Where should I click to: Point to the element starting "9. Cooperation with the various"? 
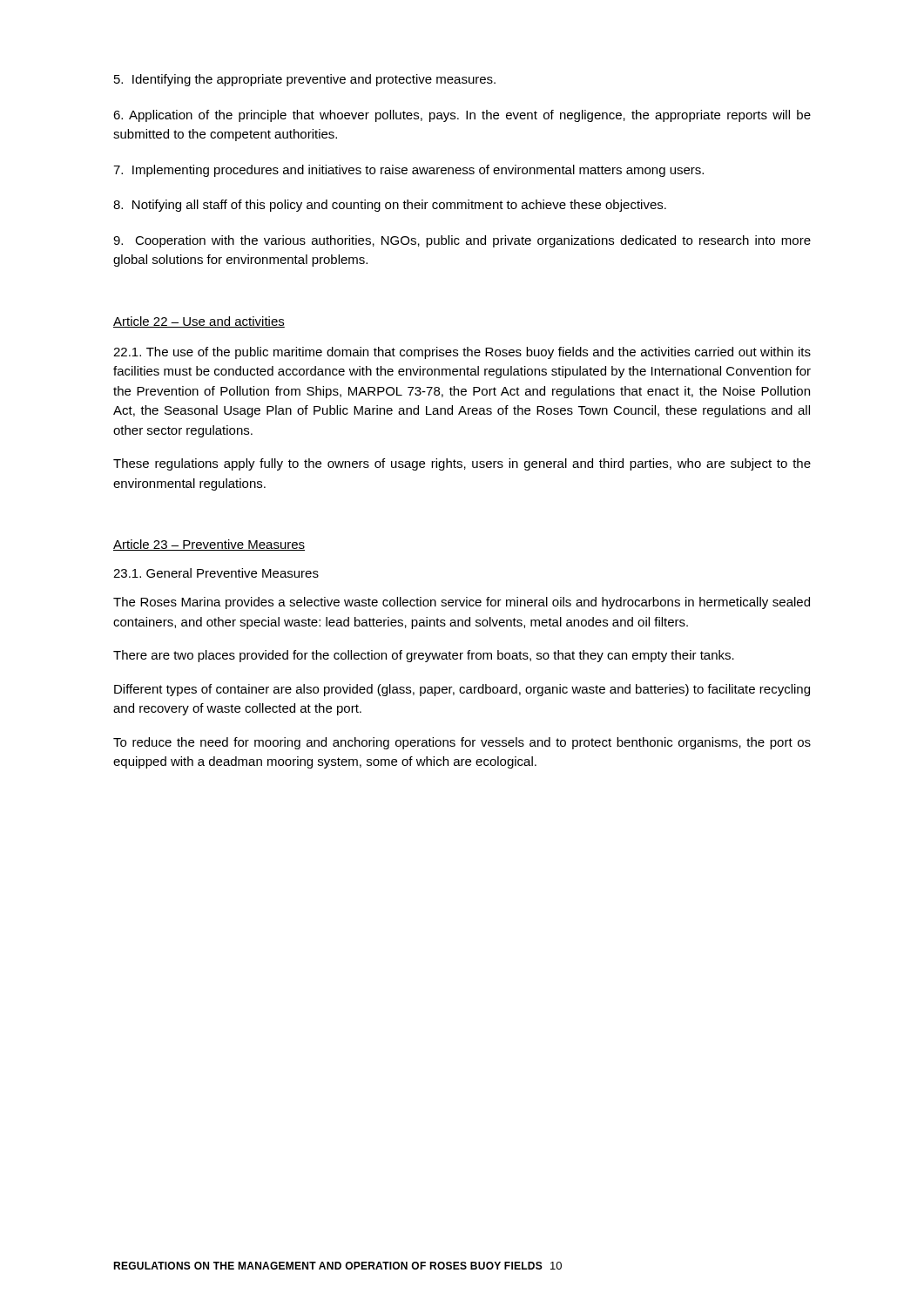coord(462,249)
